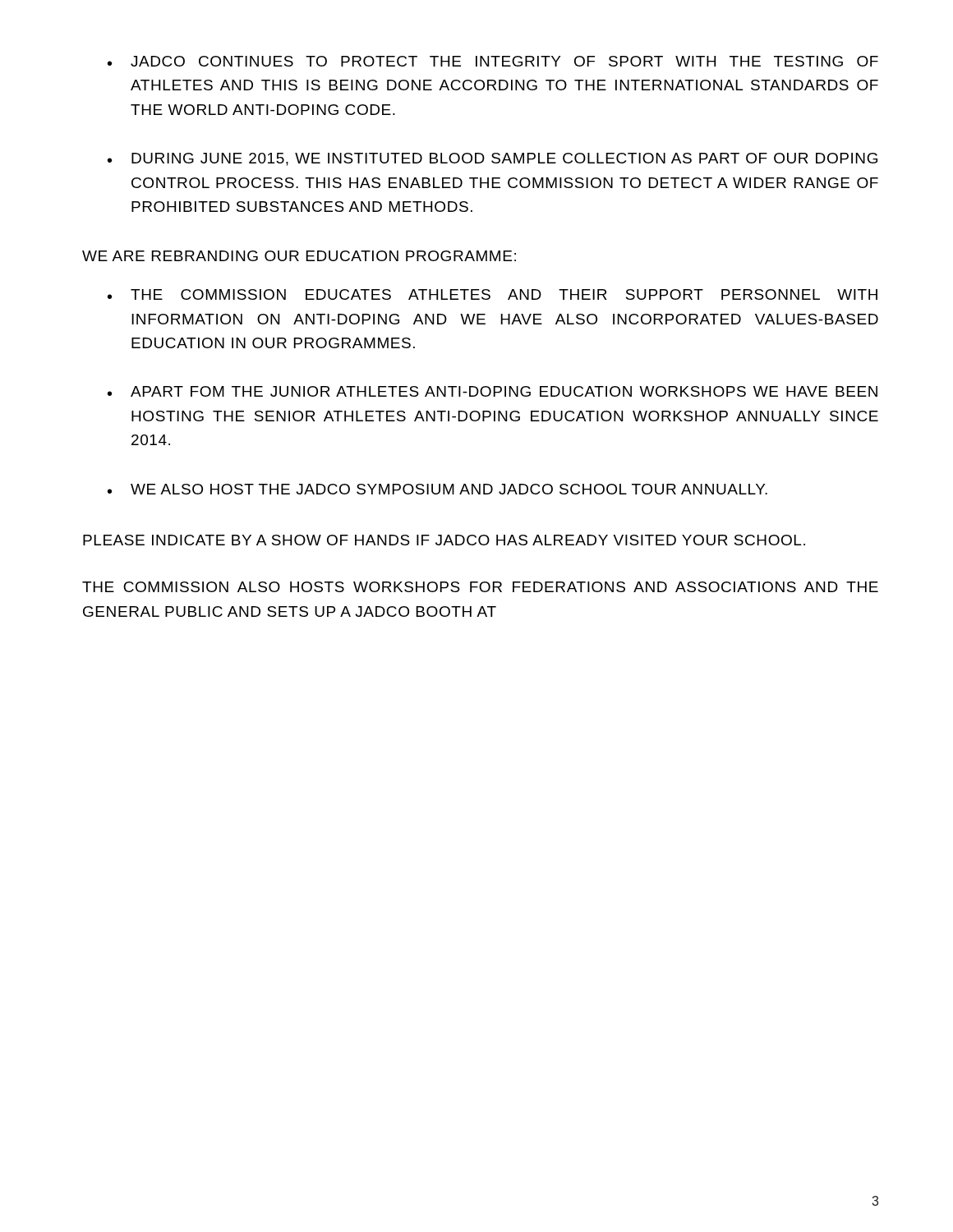Select the text block containing "PLEASE INDICATE BY A"
Viewport: 953px width, 1232px height.
coord(445,540)
